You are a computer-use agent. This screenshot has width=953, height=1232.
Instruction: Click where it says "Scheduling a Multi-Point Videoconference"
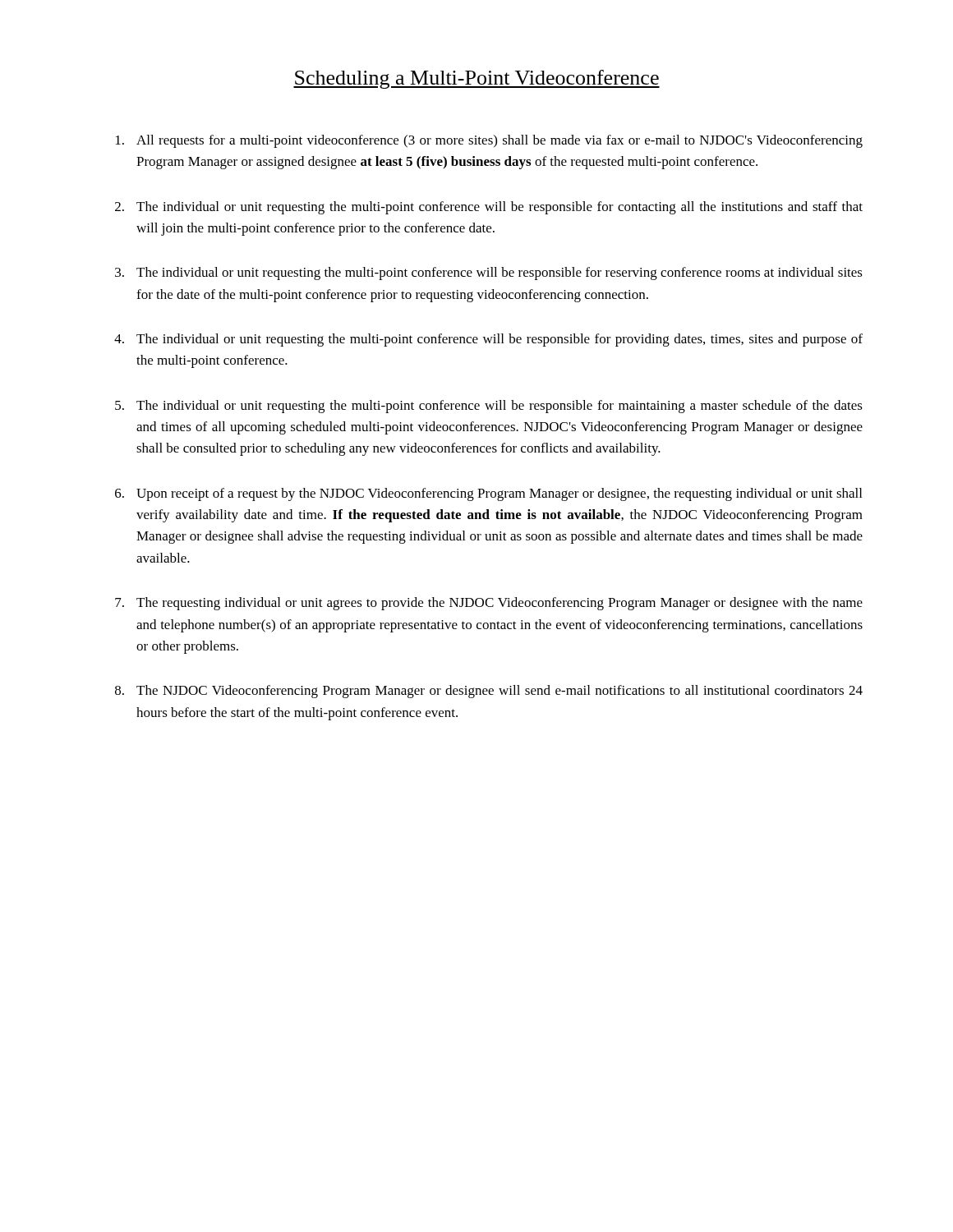pos(476,78)
